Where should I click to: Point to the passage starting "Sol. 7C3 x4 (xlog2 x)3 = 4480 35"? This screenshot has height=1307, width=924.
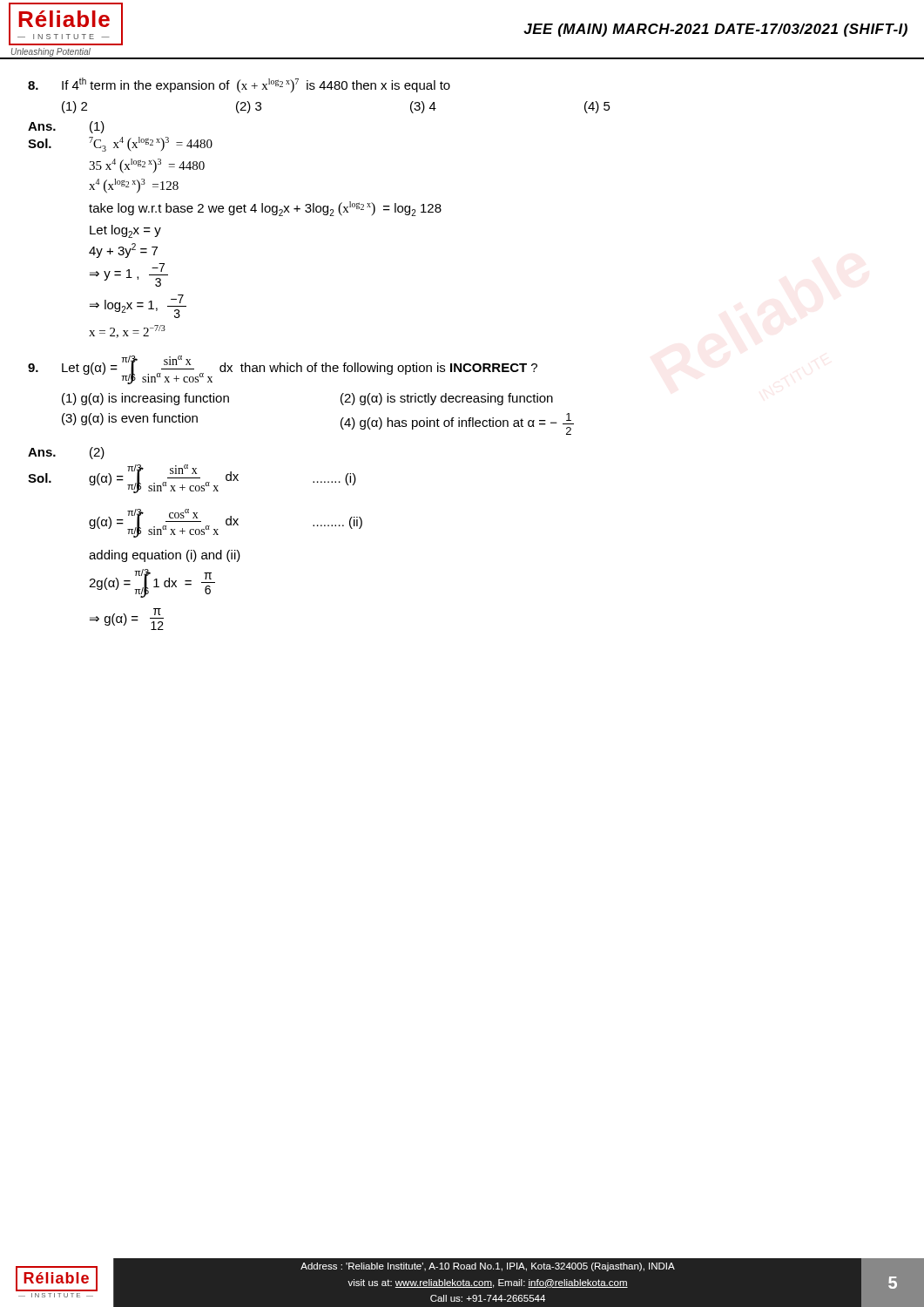(120, 144)
